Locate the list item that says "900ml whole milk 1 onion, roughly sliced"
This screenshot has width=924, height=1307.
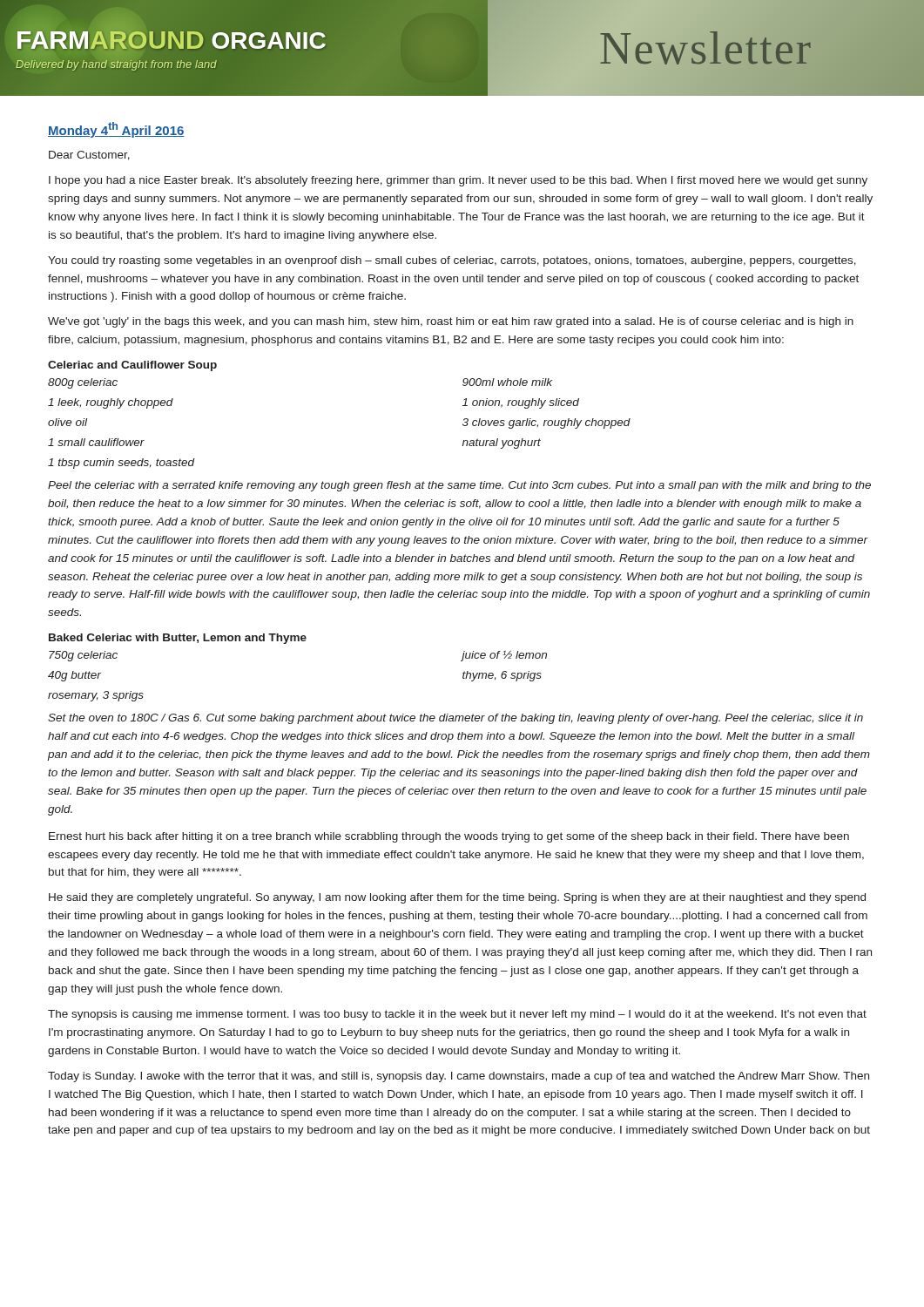coord(546,412)
